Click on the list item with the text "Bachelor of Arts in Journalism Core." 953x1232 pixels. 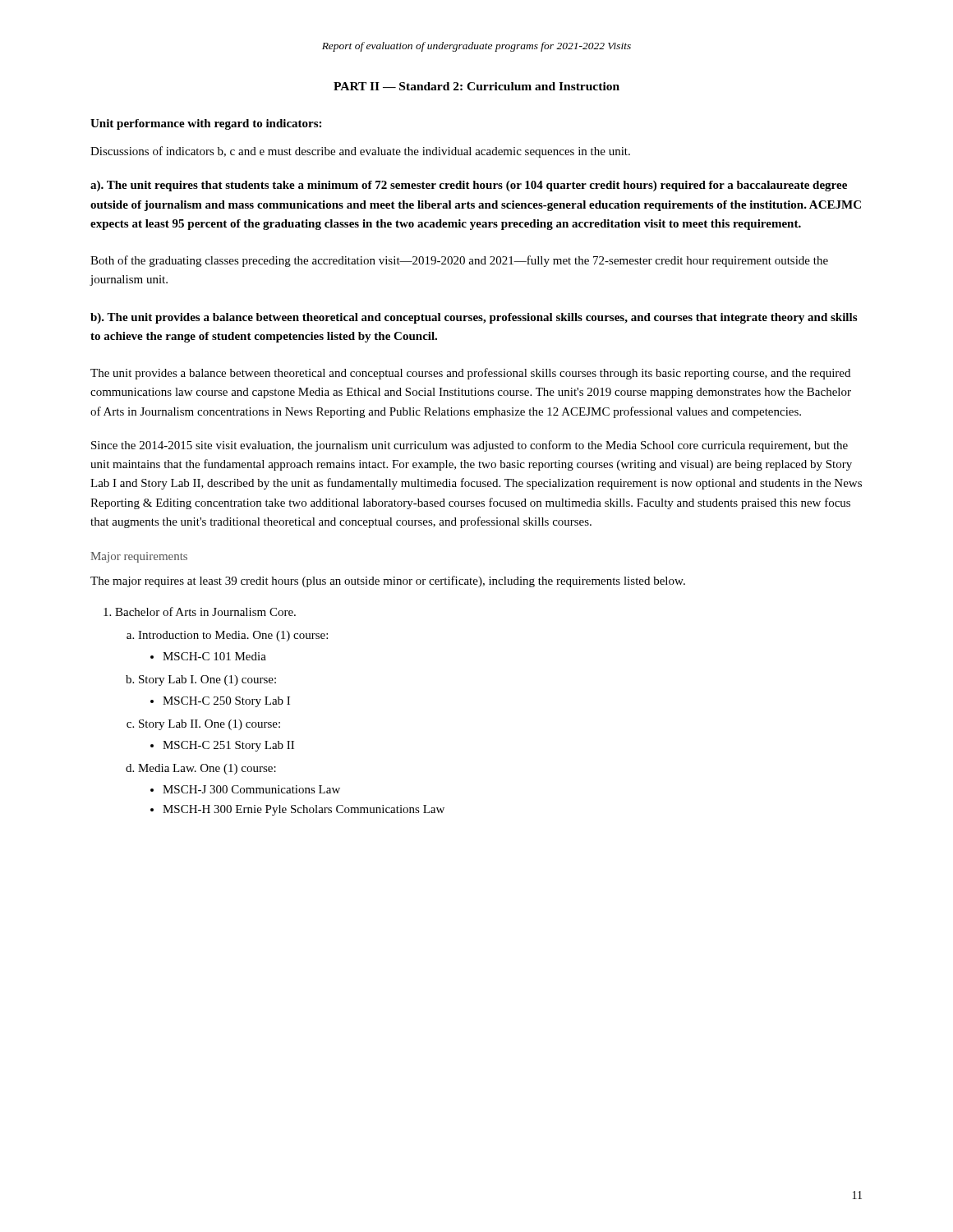pyautogui.click(x=205, y=611)
